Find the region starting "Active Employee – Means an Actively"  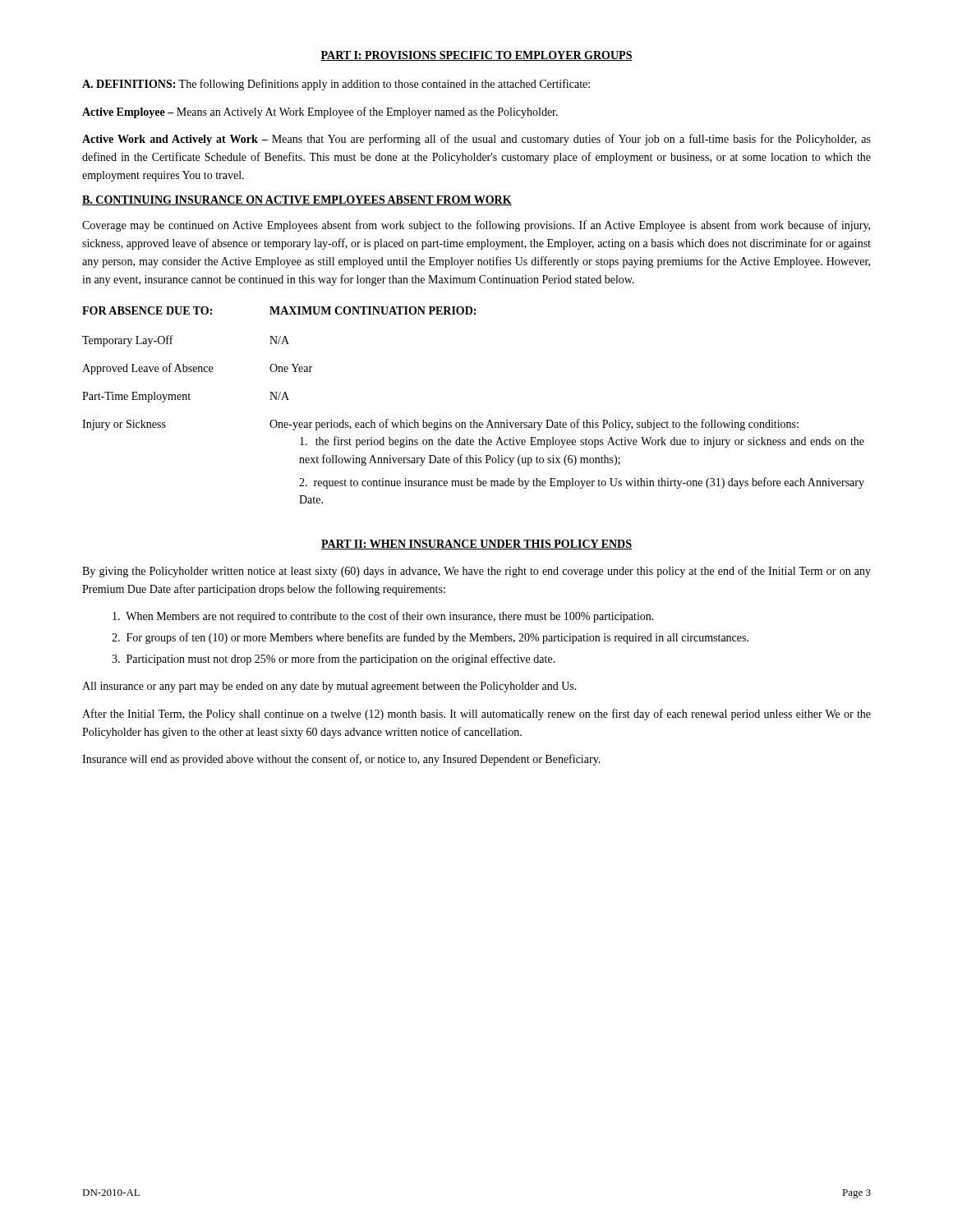click(320, 112)
